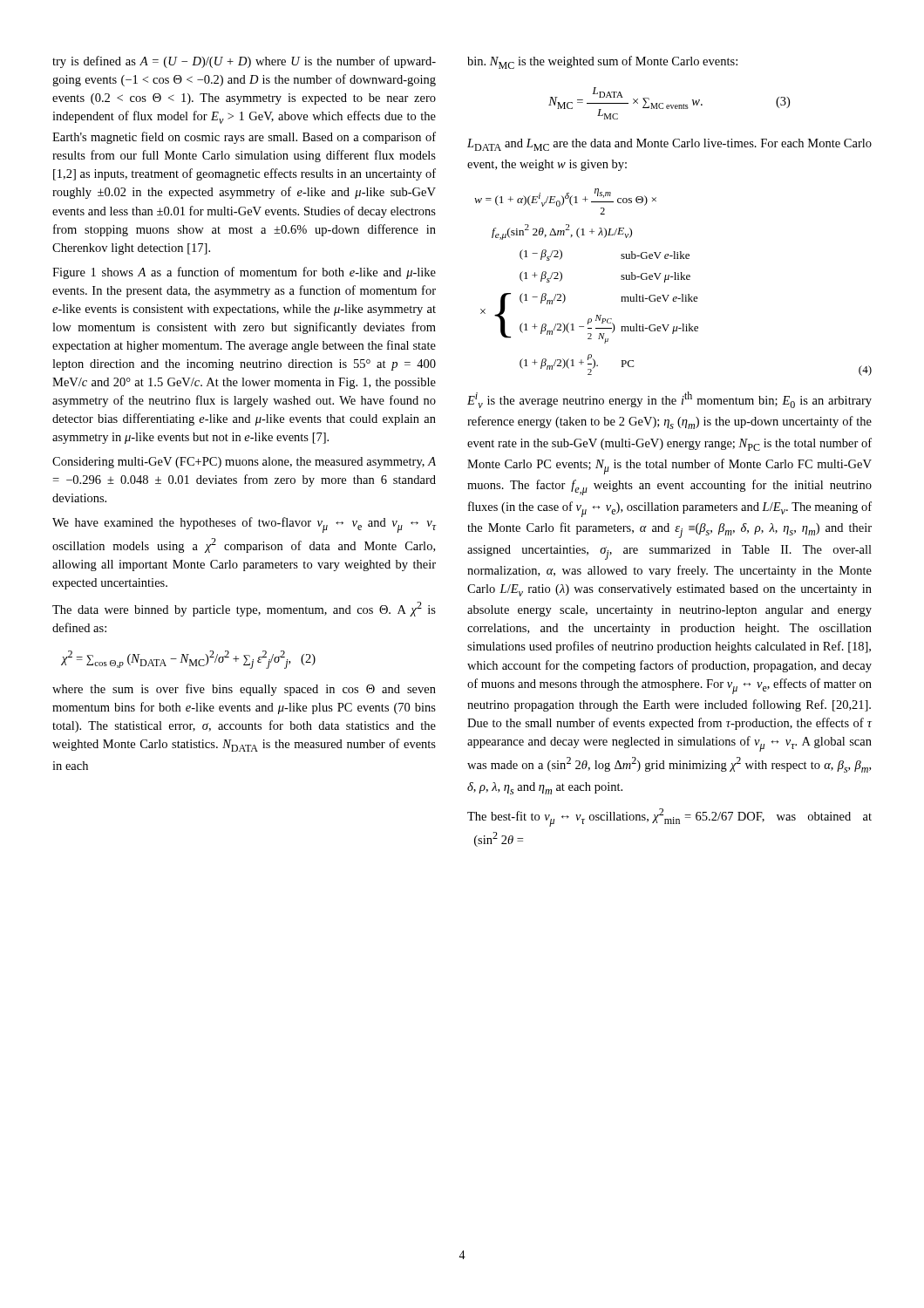Locate the block of text that opens with "bin. NMC is the weighted sum of Monte"
Screen dimensions: 1308x924
[x=669, y=63]
